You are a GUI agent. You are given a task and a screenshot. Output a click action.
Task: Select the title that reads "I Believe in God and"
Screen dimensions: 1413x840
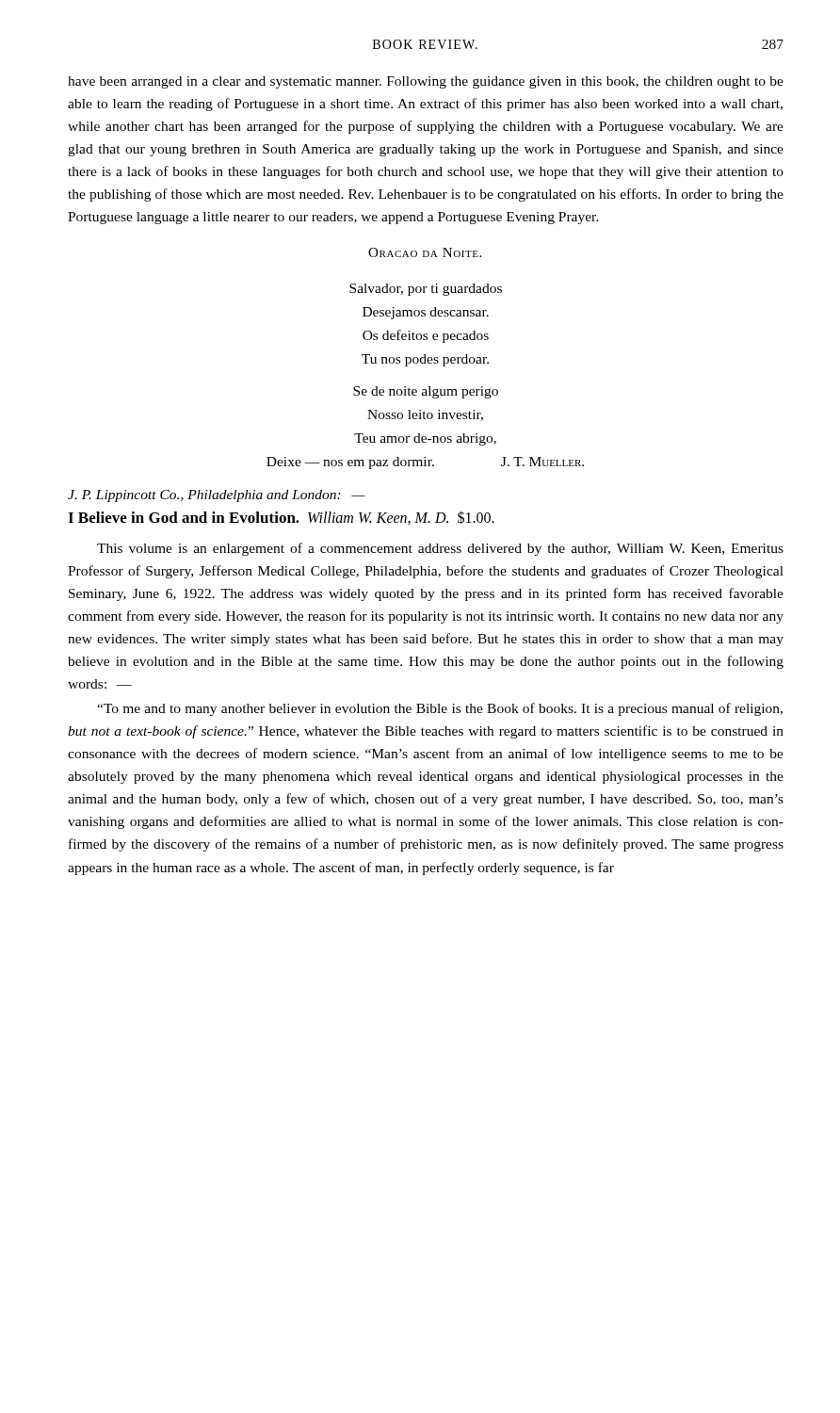pos(281,518)
